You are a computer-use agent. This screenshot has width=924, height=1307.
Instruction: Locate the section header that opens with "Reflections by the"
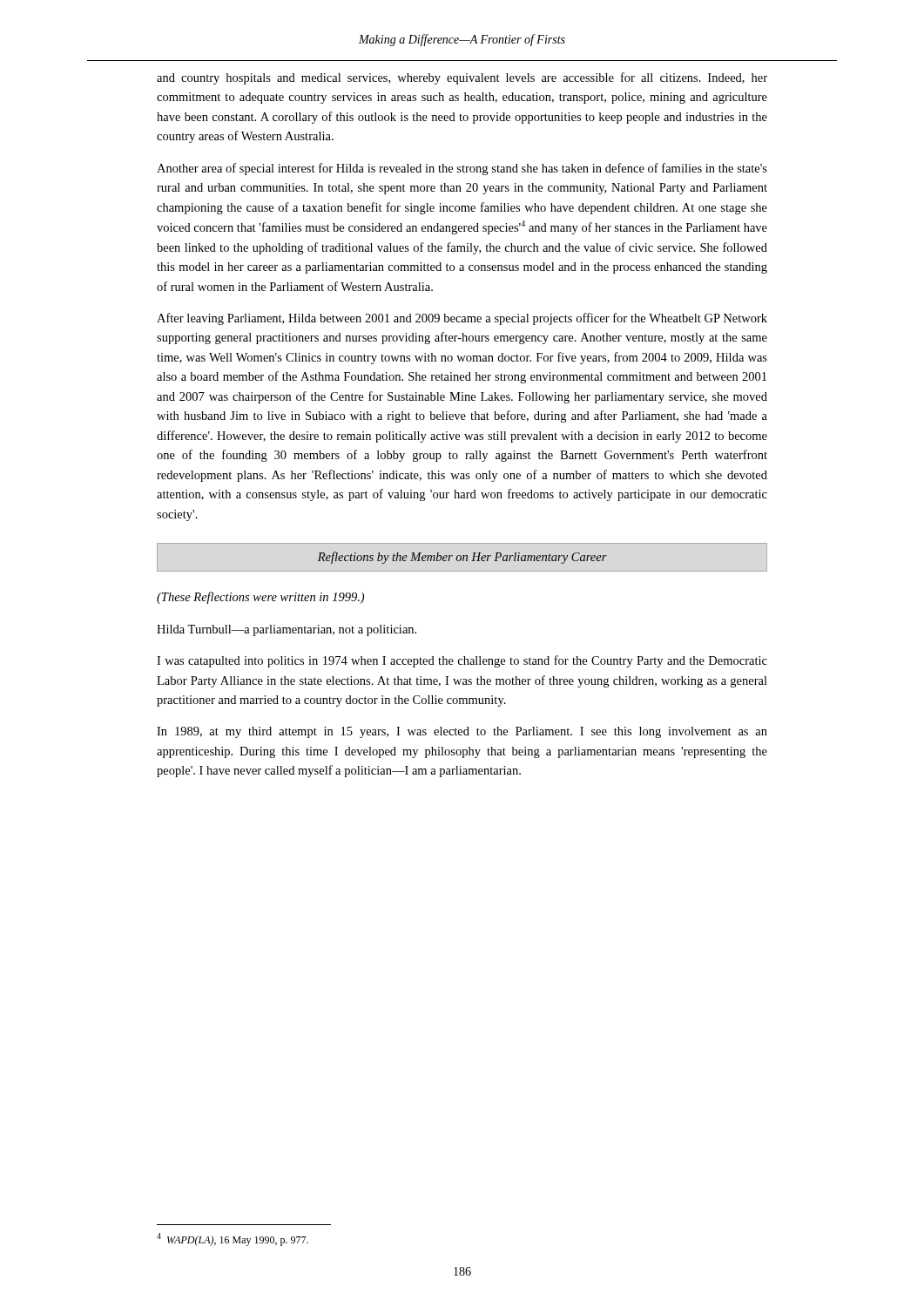pos(462,557)
